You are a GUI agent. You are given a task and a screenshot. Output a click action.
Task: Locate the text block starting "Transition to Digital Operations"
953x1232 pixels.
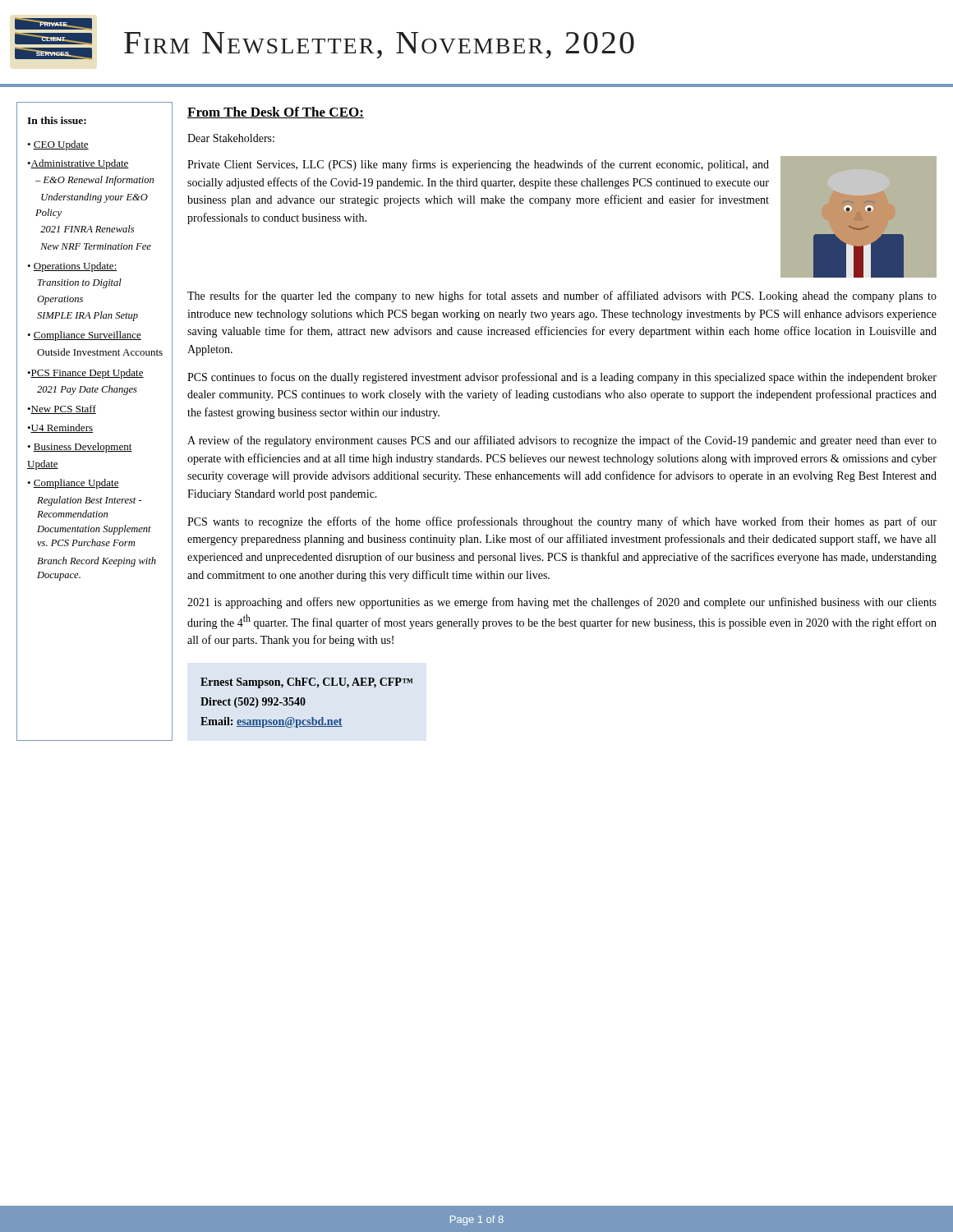[79, 291]
